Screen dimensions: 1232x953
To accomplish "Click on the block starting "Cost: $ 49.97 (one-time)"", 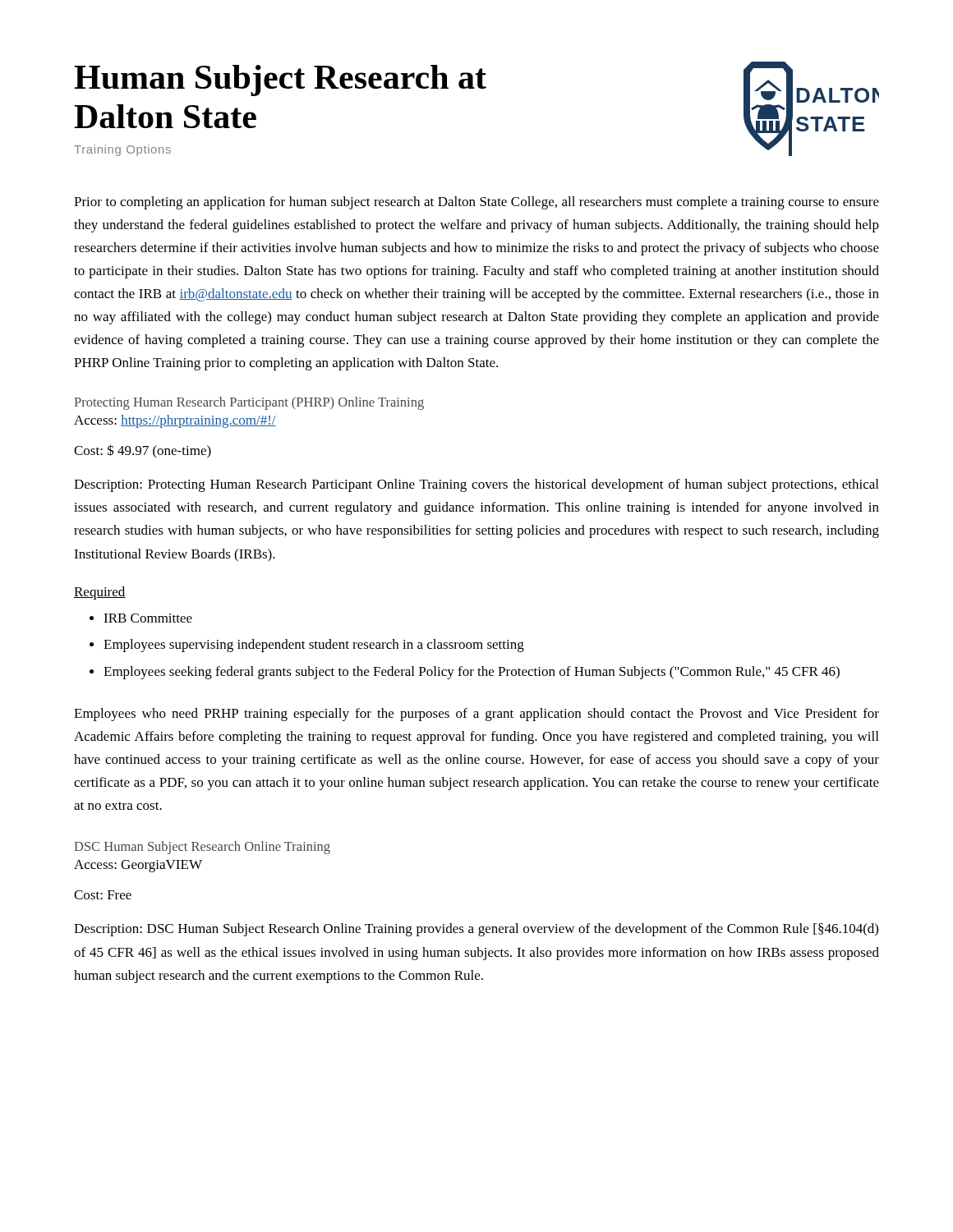I will pyautogui.click(x=143, y=451).
